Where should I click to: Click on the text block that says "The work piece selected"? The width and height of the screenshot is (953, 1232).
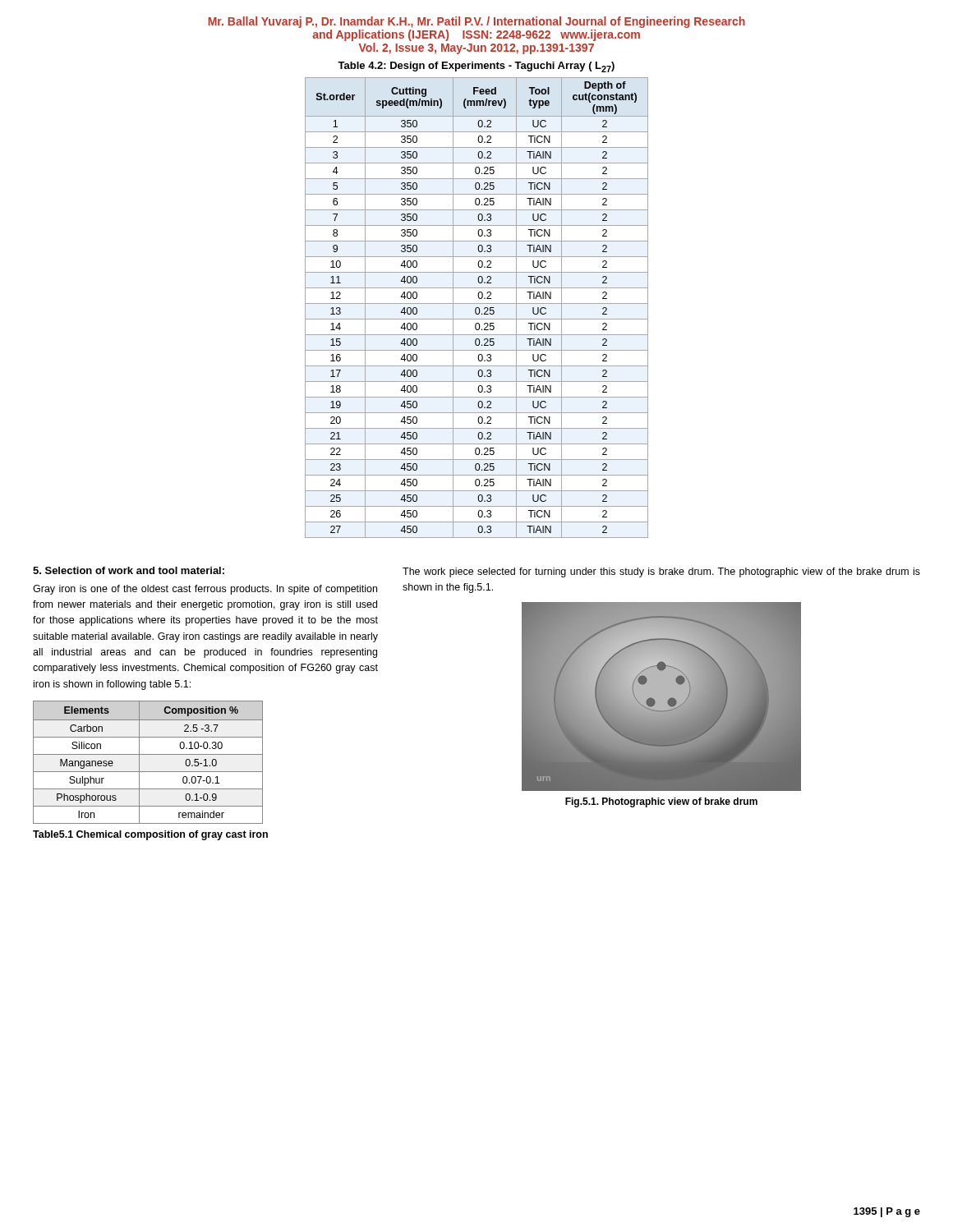point(661,579)
